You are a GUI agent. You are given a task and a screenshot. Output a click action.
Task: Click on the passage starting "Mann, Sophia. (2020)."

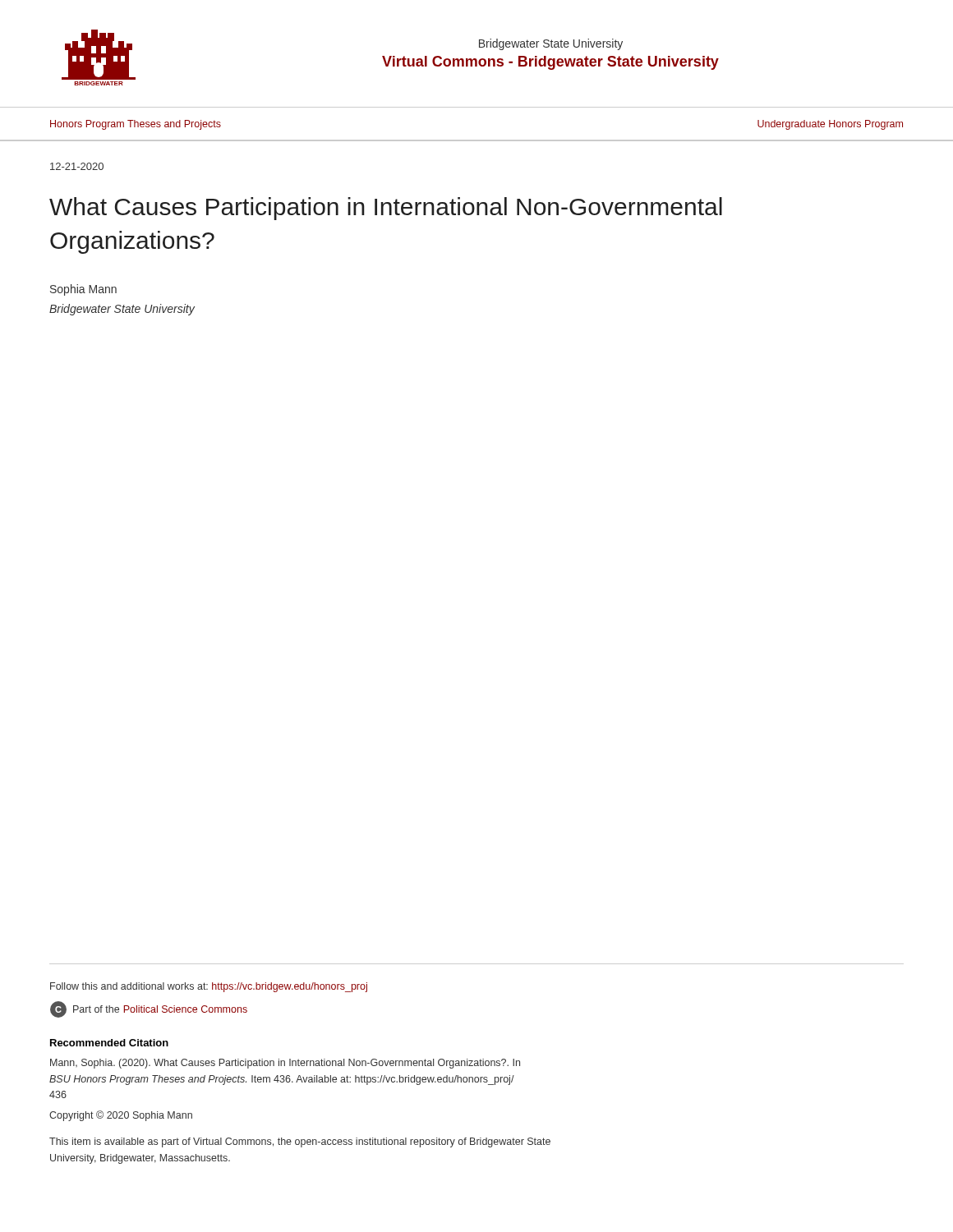point(285,1079)
